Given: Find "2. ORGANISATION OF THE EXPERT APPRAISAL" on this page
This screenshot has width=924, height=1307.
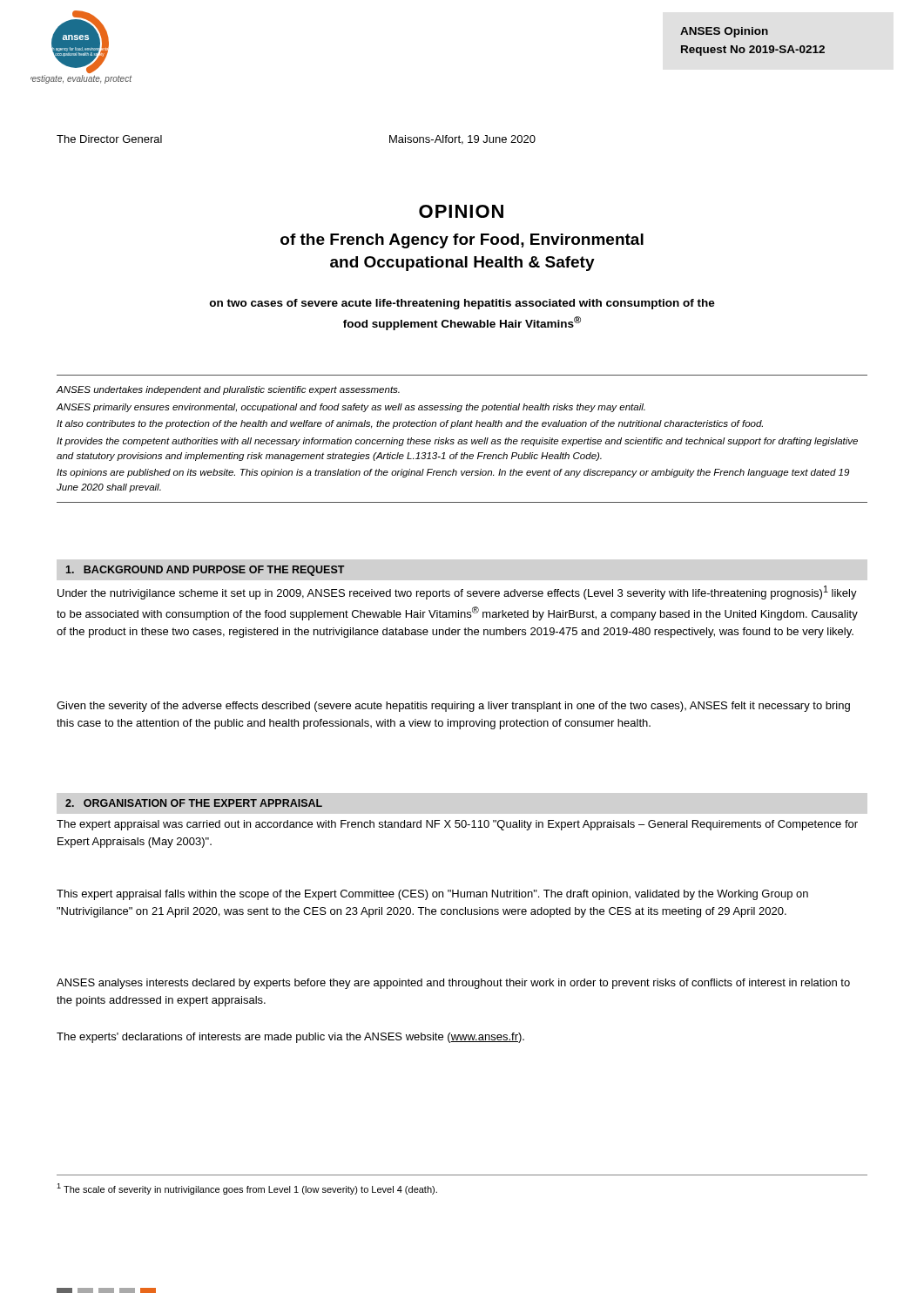Looking at the screenshot, I should point(194,803).
